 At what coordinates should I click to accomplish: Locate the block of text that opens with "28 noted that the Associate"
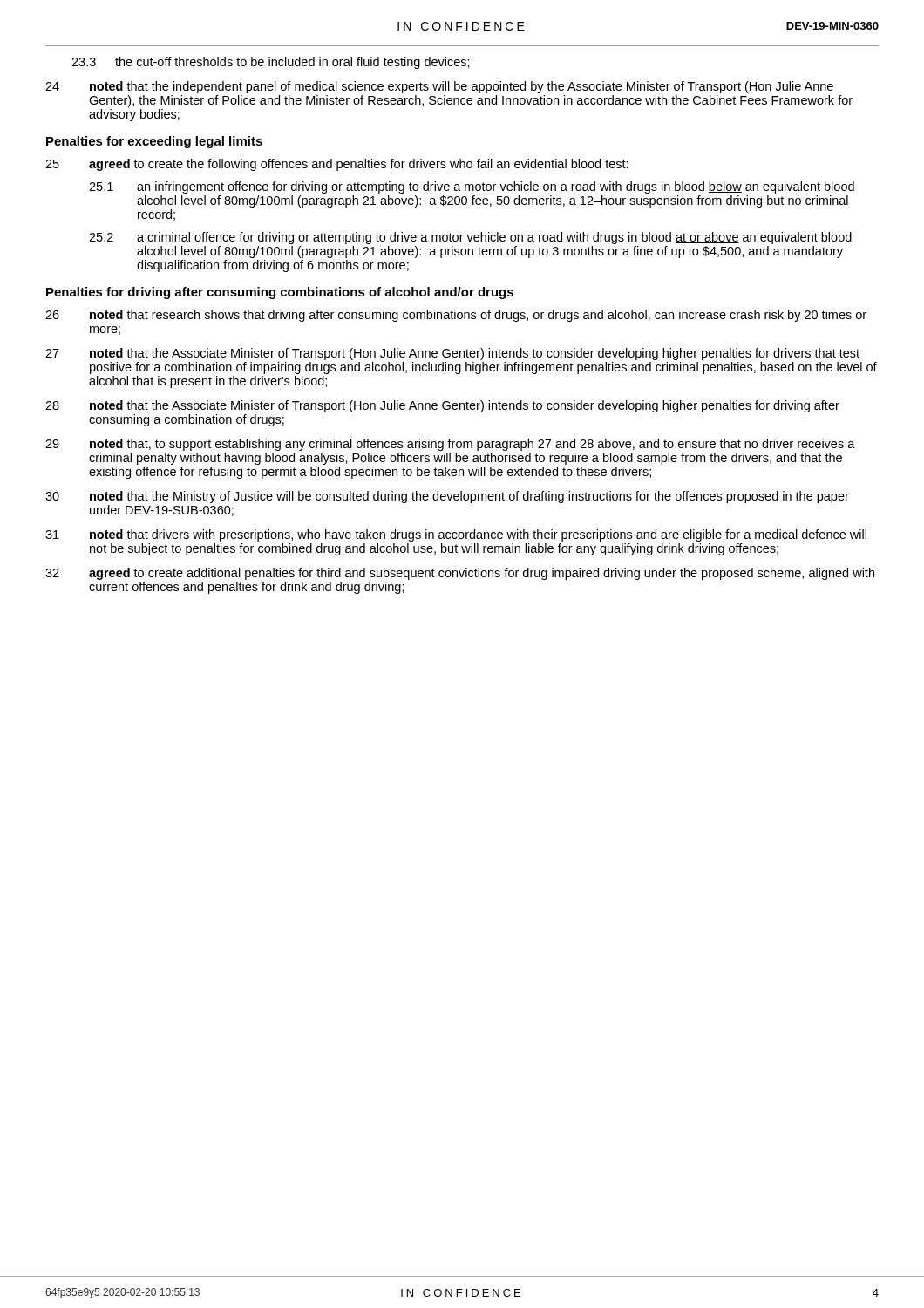click(x=462, y=412)
